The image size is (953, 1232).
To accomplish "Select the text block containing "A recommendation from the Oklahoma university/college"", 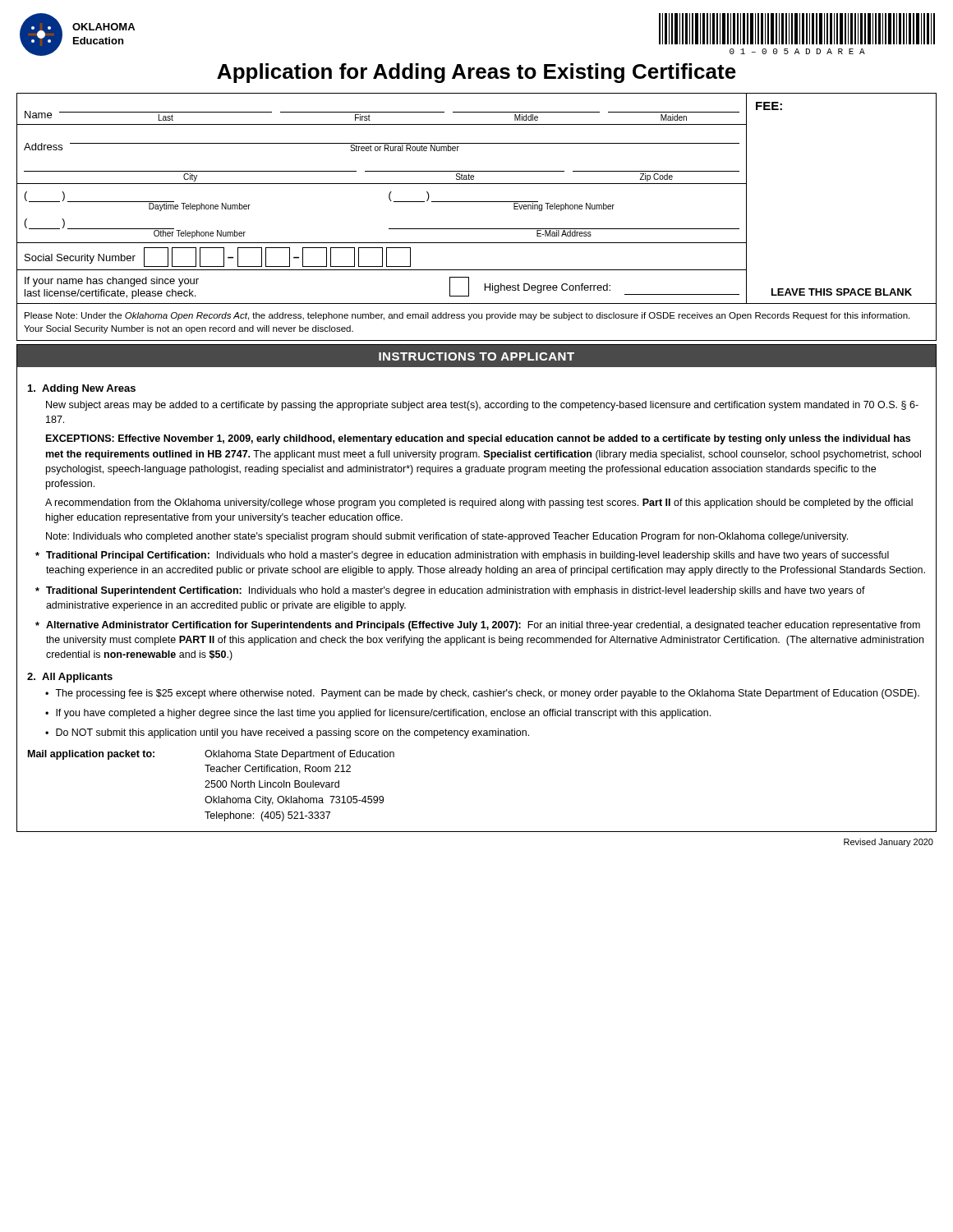I will pyautogui.click(x=479, y=510).
